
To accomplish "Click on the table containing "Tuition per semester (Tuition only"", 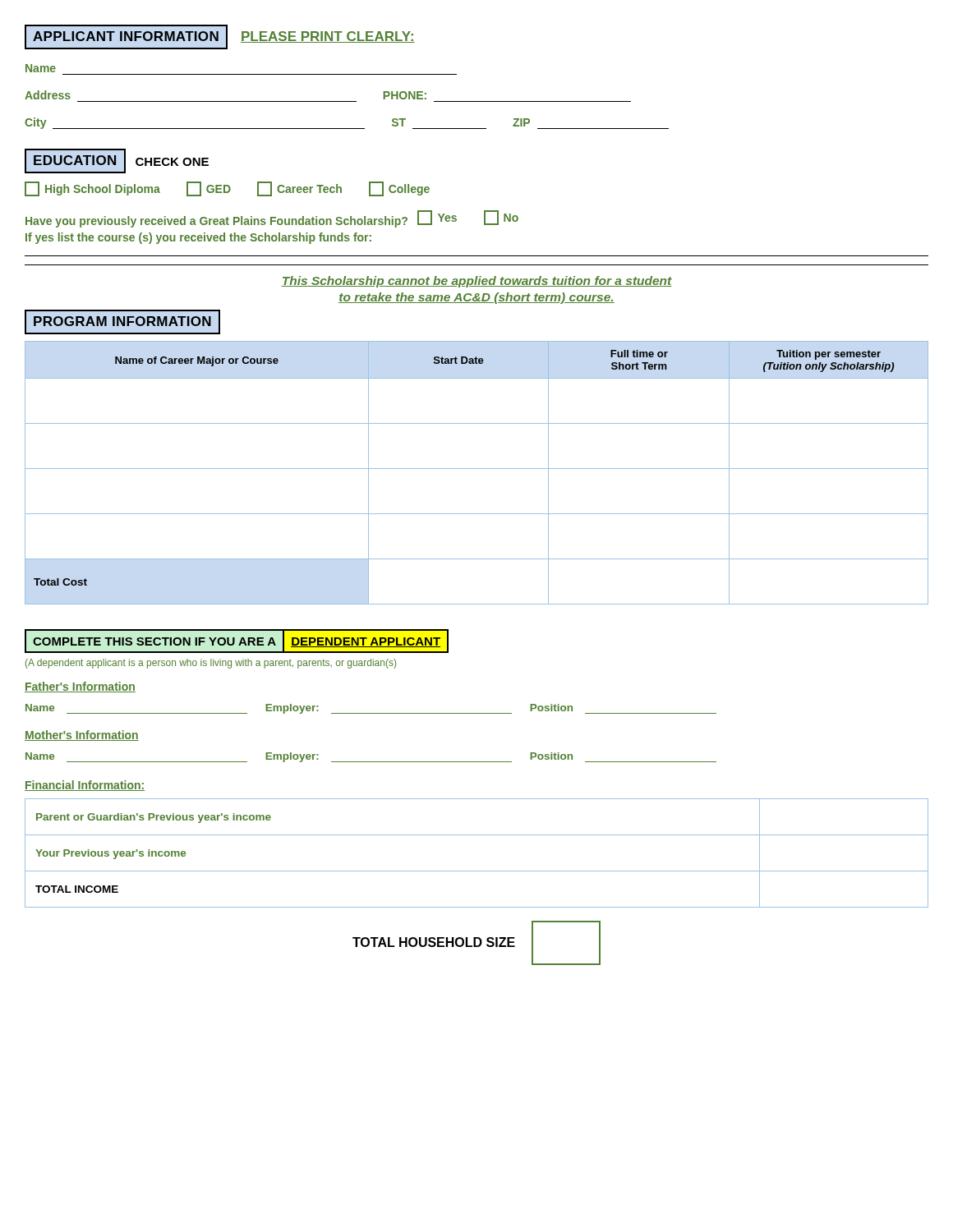I will click(476, 473).
